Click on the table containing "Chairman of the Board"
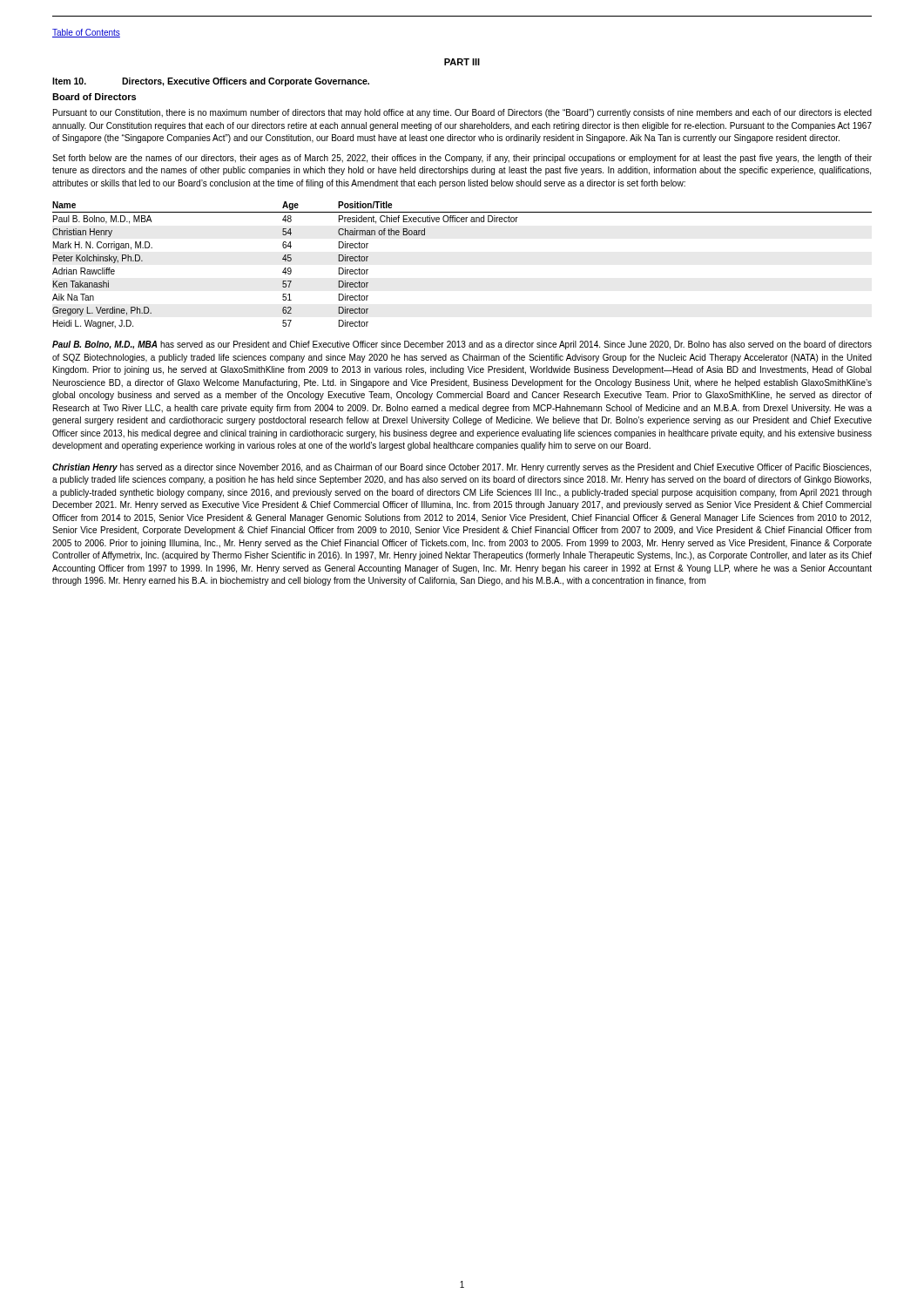The image size is (924, 1307). click(x=462, y=264)
